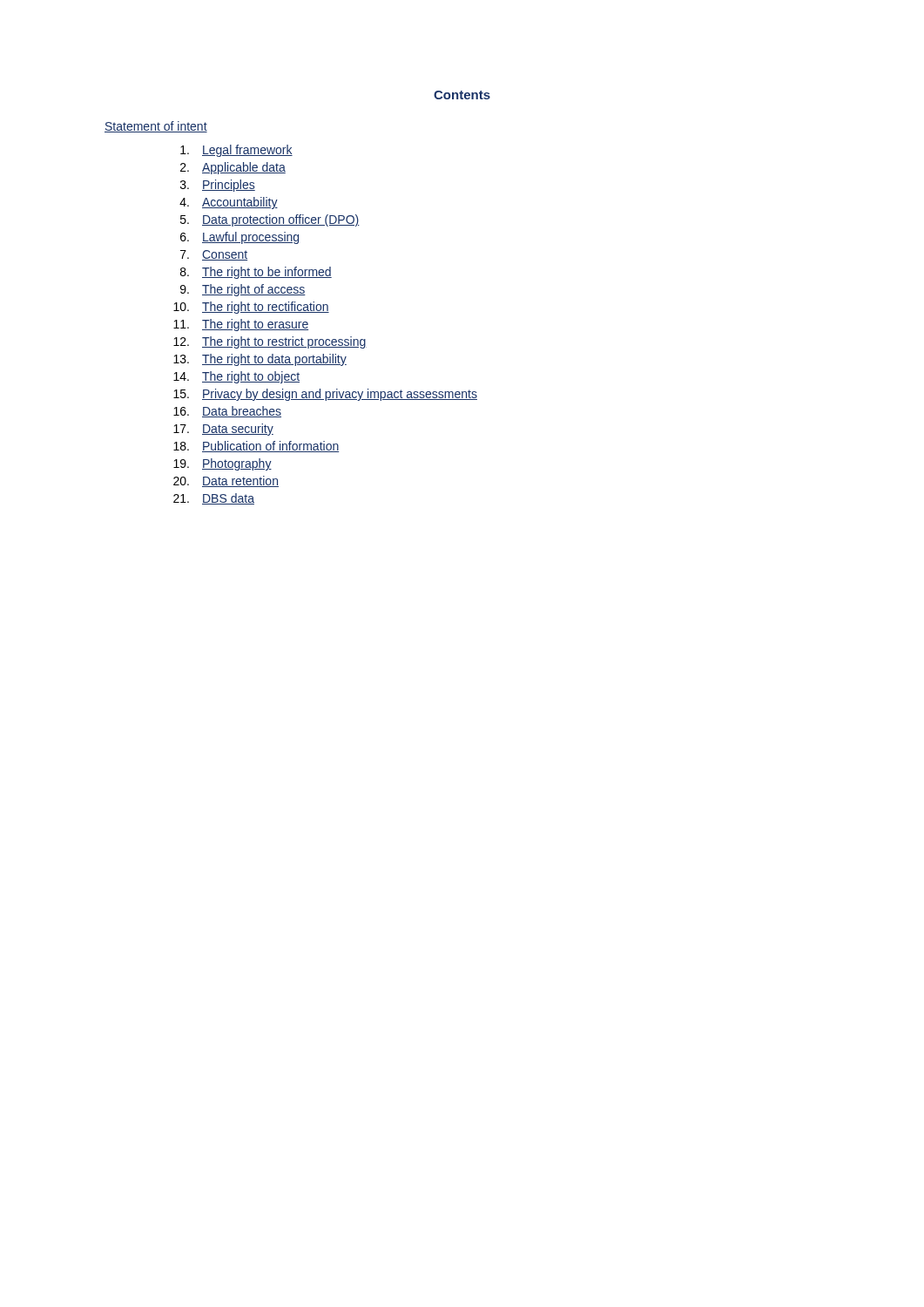Locate the region starting "2. Applicable data"
The width and height of the screenshot is (924, 1307).
221,167
